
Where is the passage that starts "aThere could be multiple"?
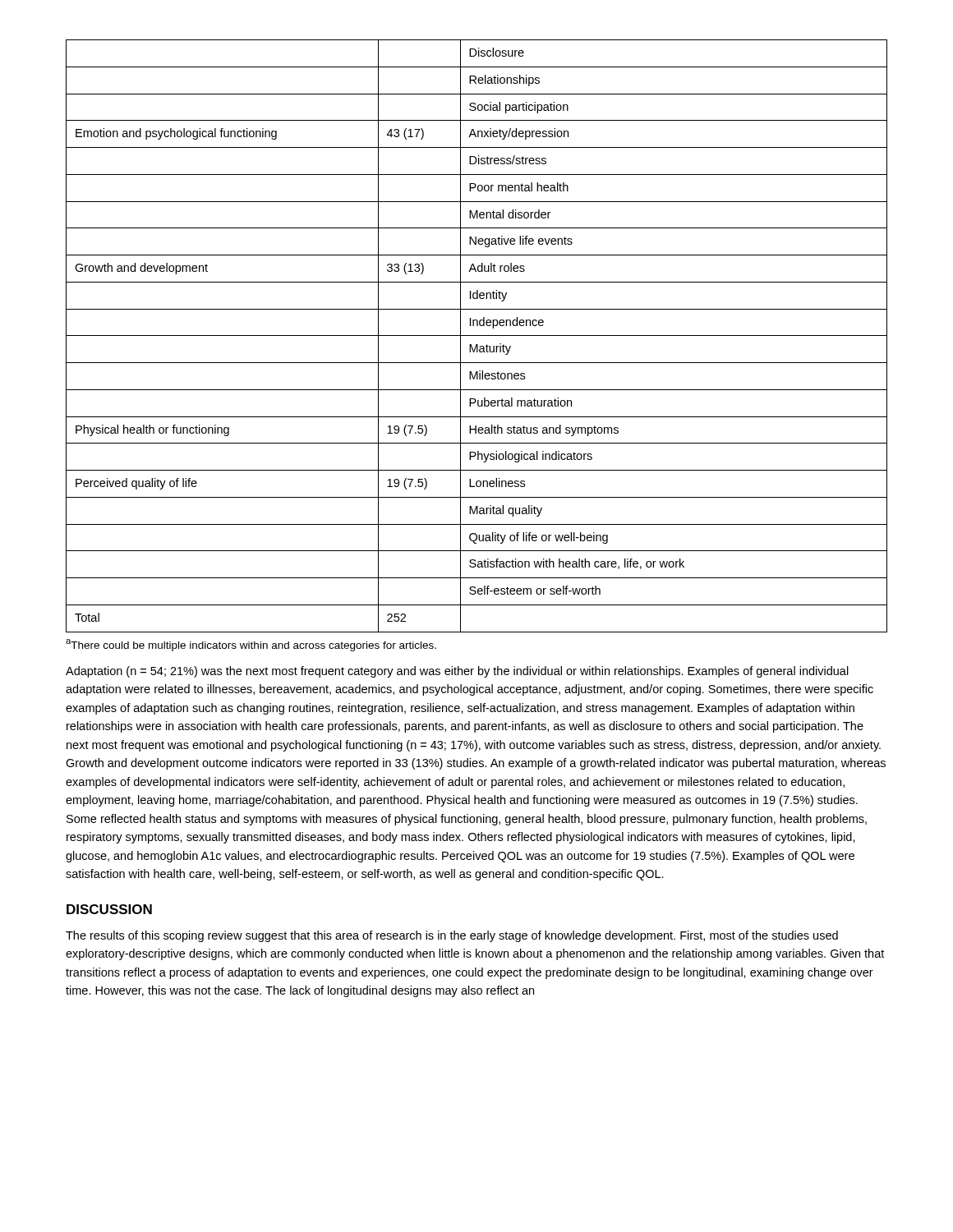(x=251, y=643)
